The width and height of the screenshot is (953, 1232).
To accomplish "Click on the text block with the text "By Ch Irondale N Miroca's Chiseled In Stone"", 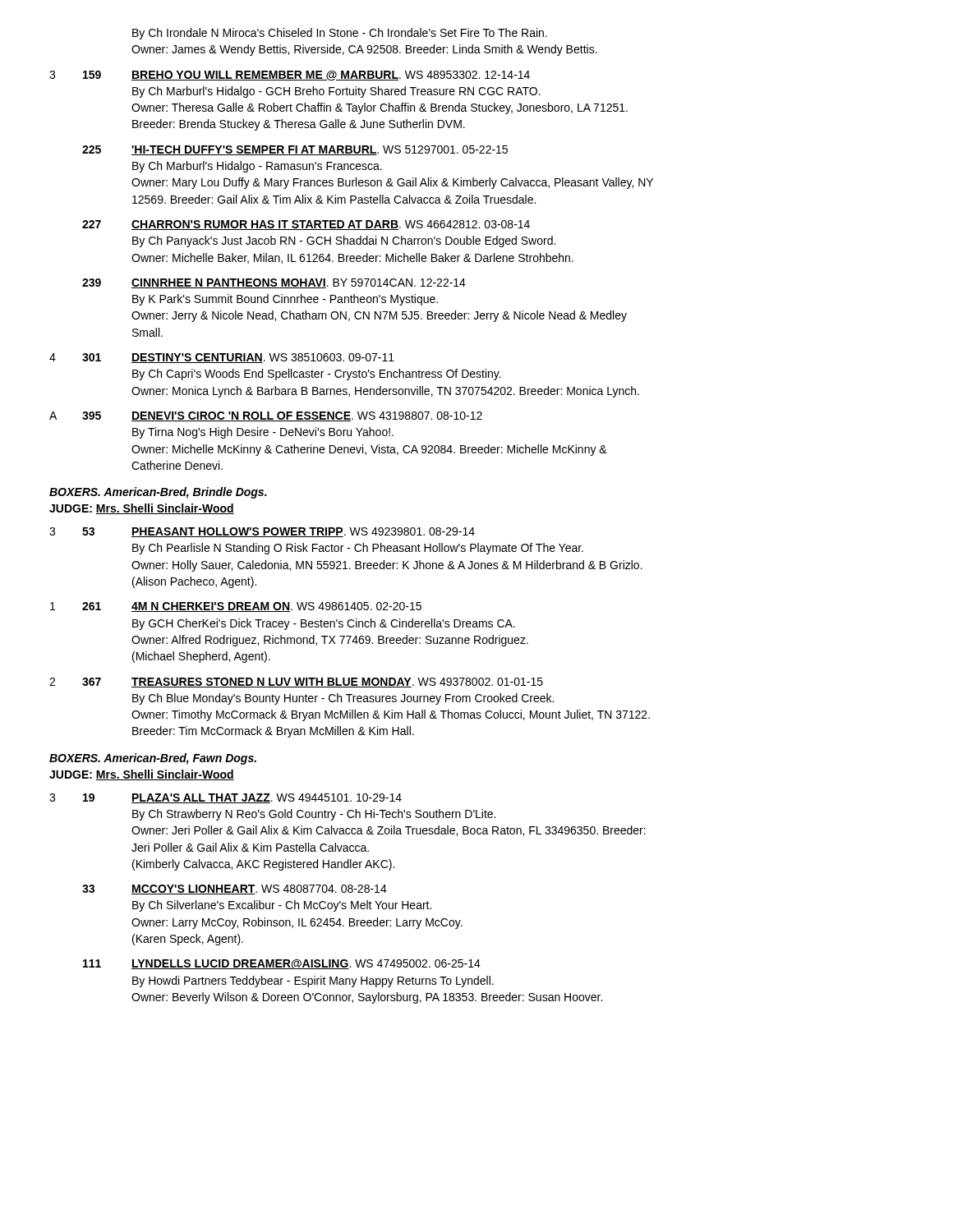I will tap(365, 41).
